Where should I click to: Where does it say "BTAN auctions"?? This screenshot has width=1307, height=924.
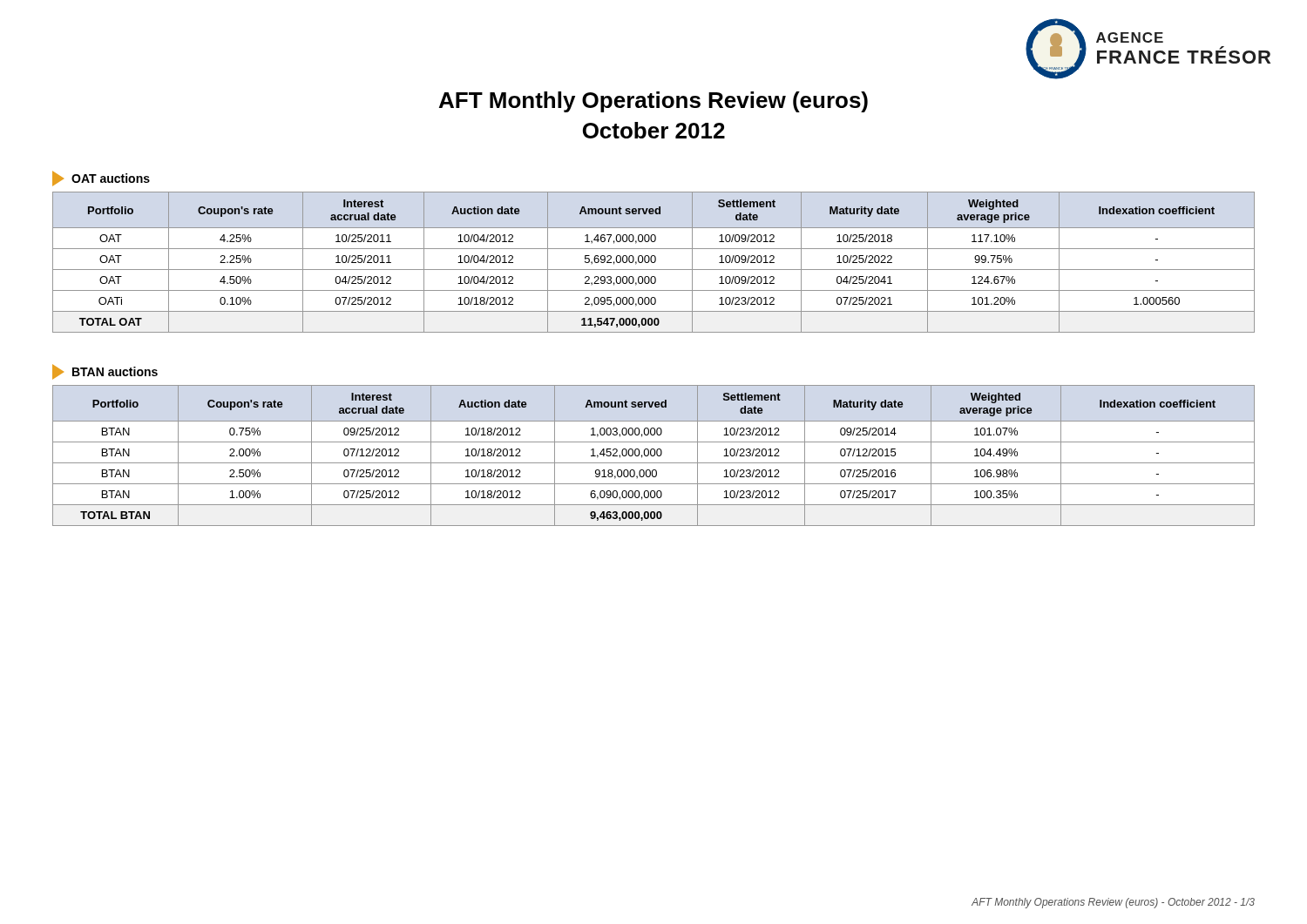[105, 372]
